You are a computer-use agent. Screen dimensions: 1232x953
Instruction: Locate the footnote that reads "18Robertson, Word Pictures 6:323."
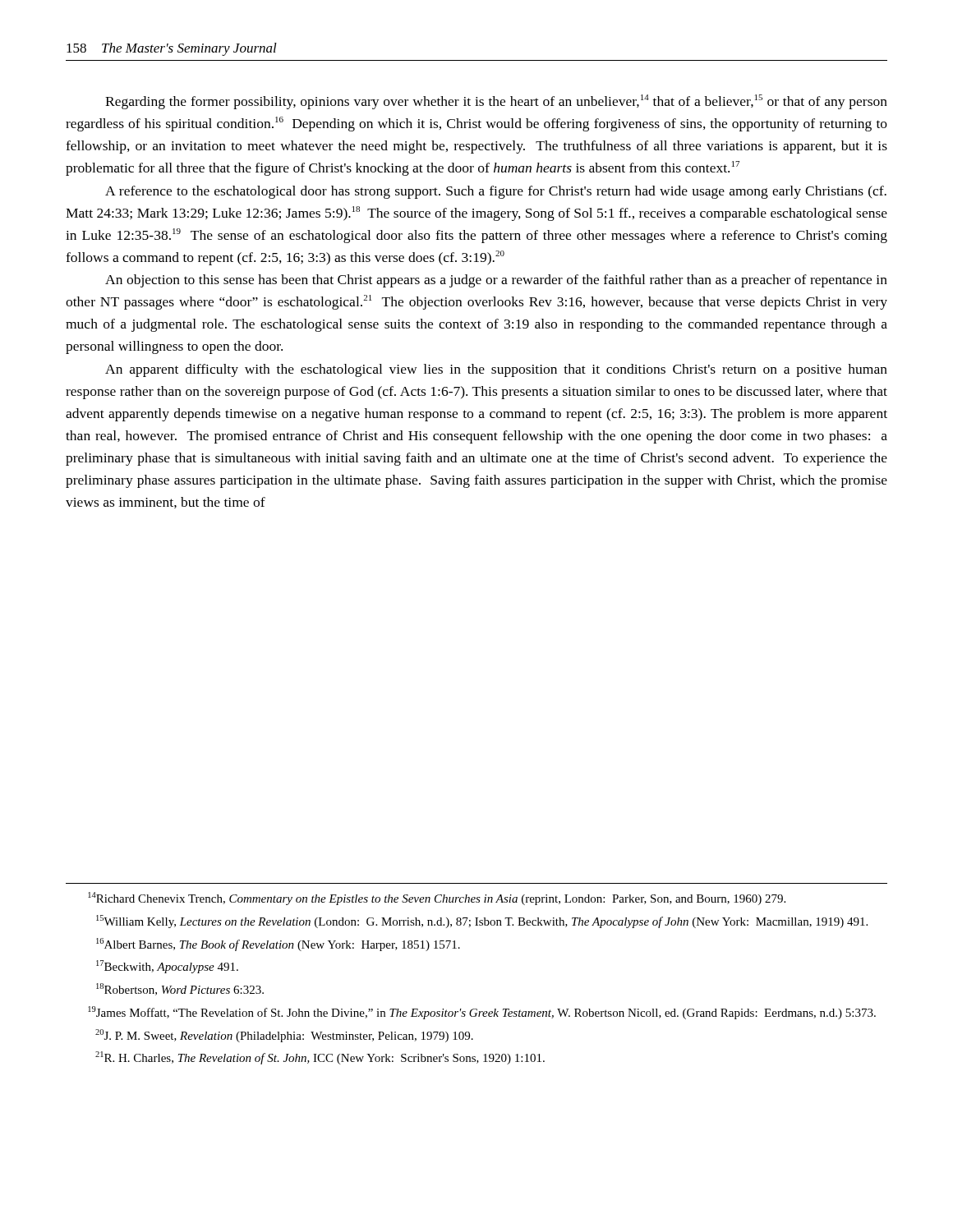(180, 989)
